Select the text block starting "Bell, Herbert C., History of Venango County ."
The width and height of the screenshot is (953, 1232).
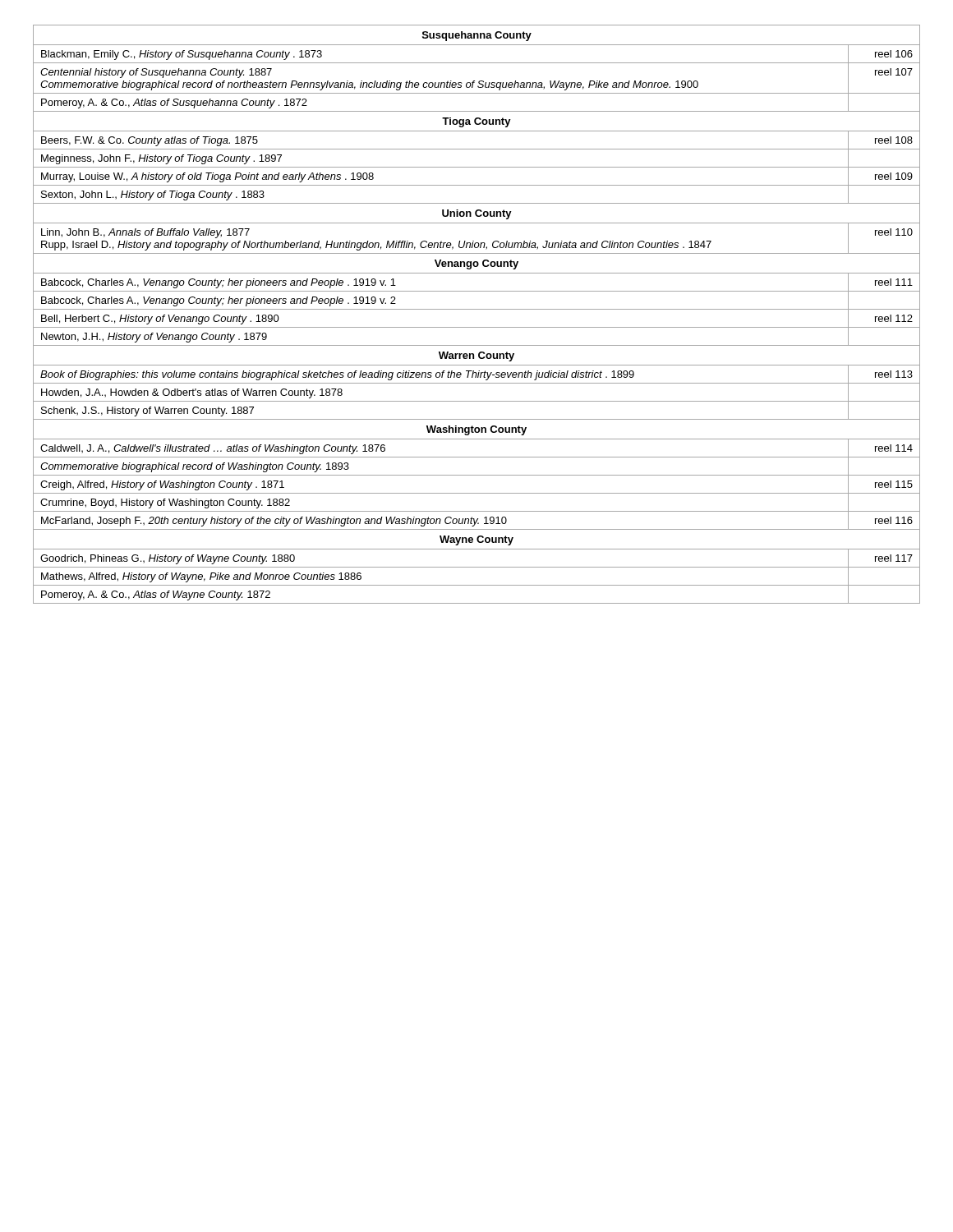[x=476, y=318]
